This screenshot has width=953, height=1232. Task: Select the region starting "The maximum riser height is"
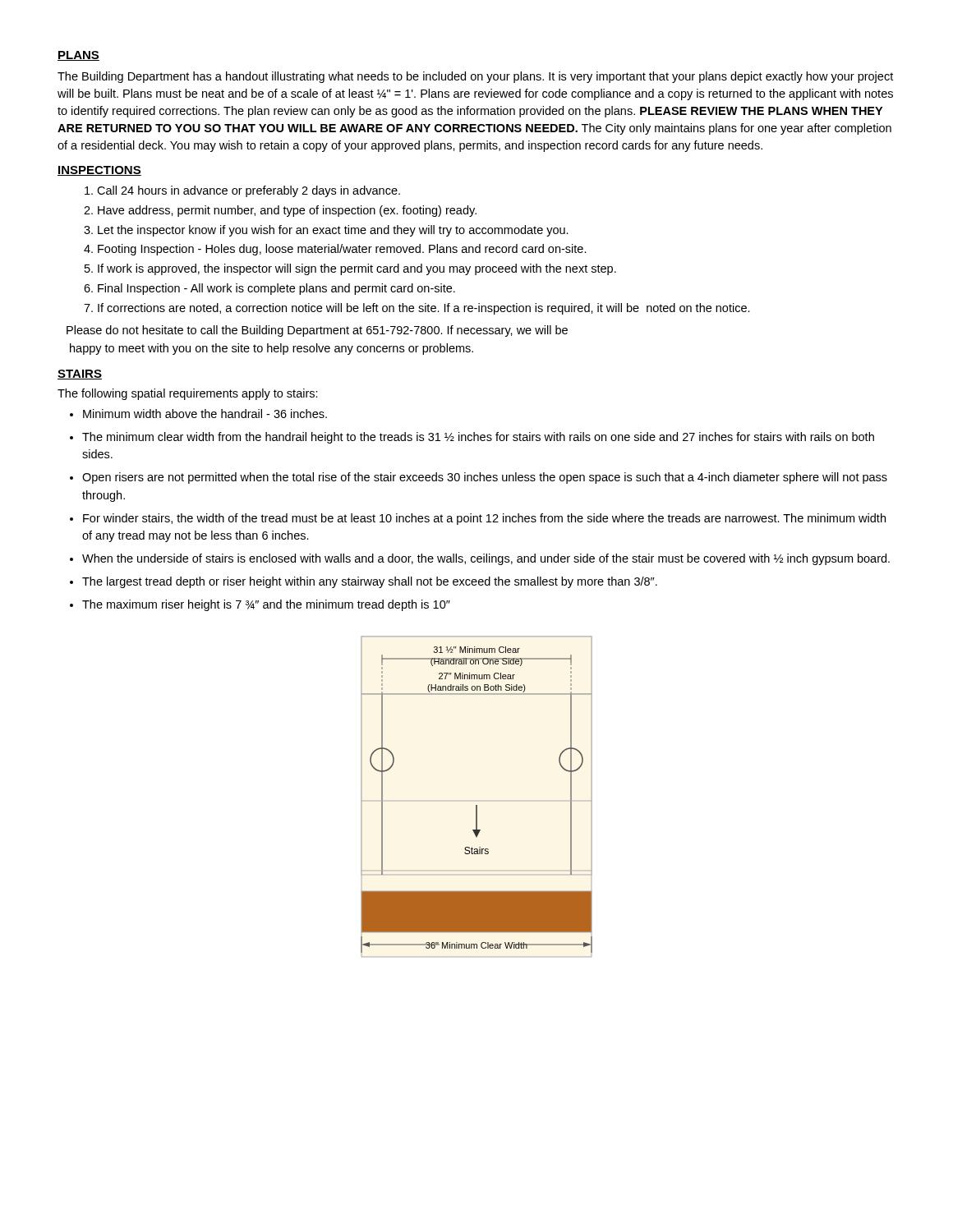266,604
